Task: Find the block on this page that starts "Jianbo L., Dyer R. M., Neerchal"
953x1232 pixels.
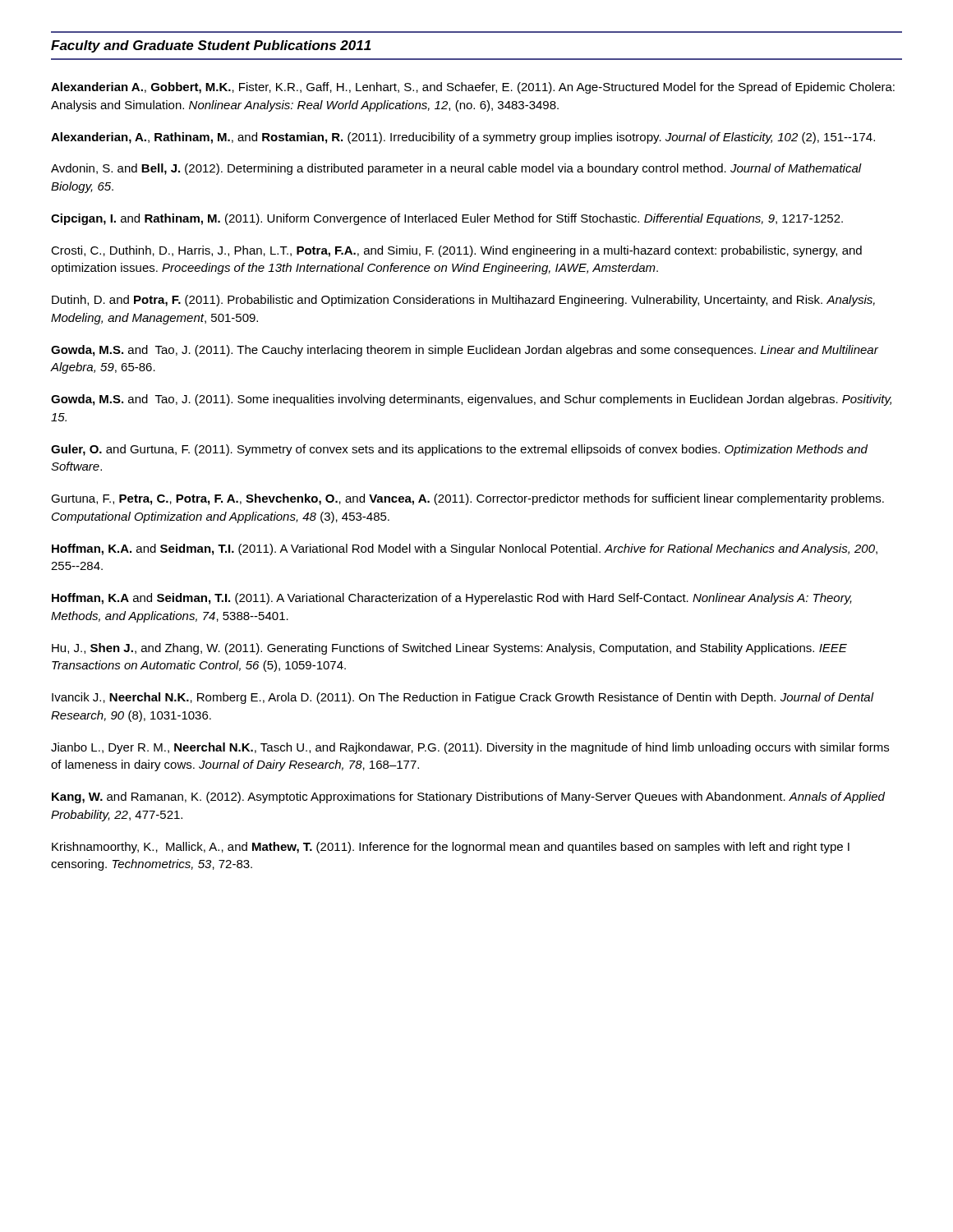Action: coord(470,756)
